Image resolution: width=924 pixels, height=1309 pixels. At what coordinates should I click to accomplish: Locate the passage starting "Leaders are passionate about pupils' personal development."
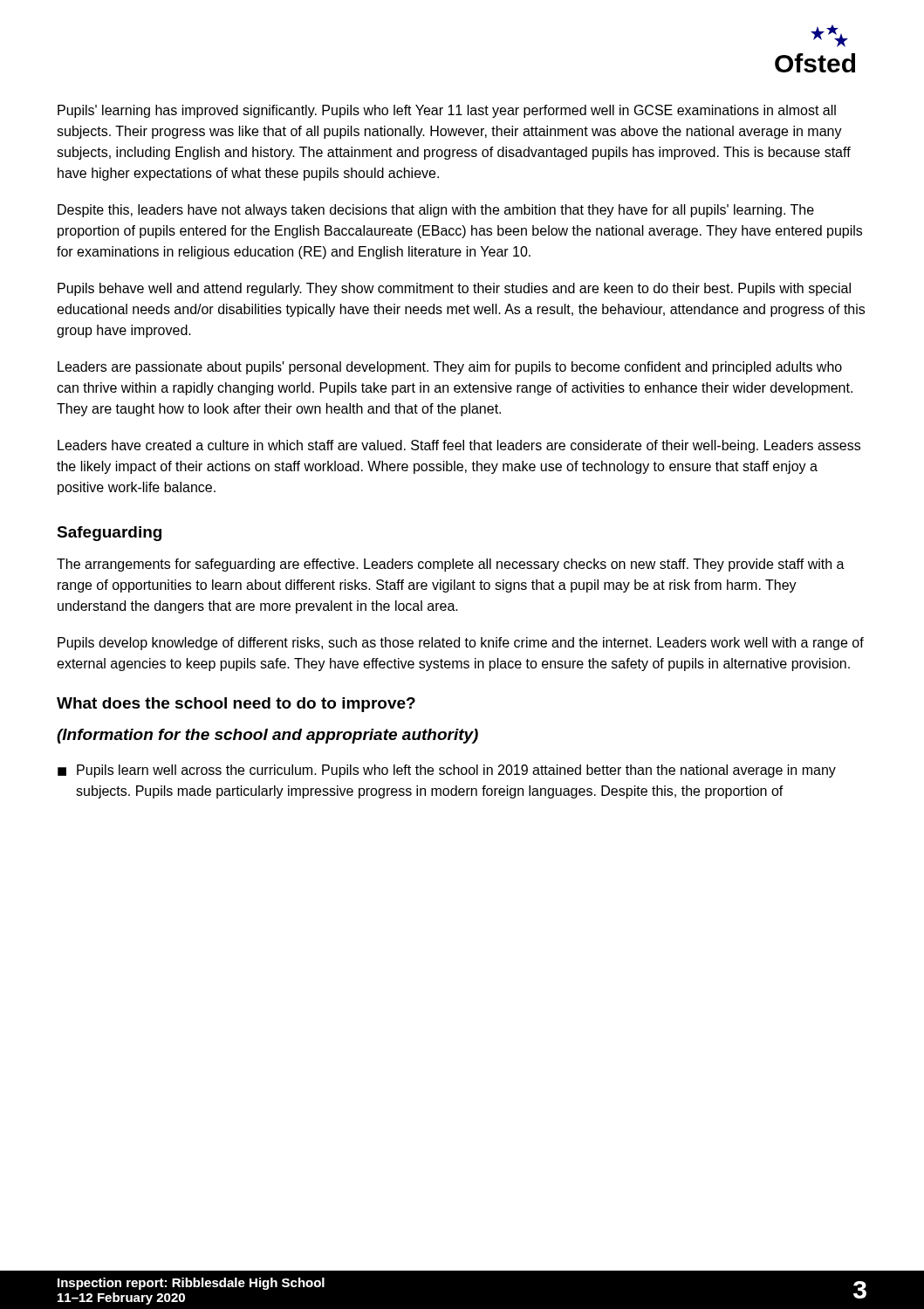pyautogui.click(x=462, y=388)
